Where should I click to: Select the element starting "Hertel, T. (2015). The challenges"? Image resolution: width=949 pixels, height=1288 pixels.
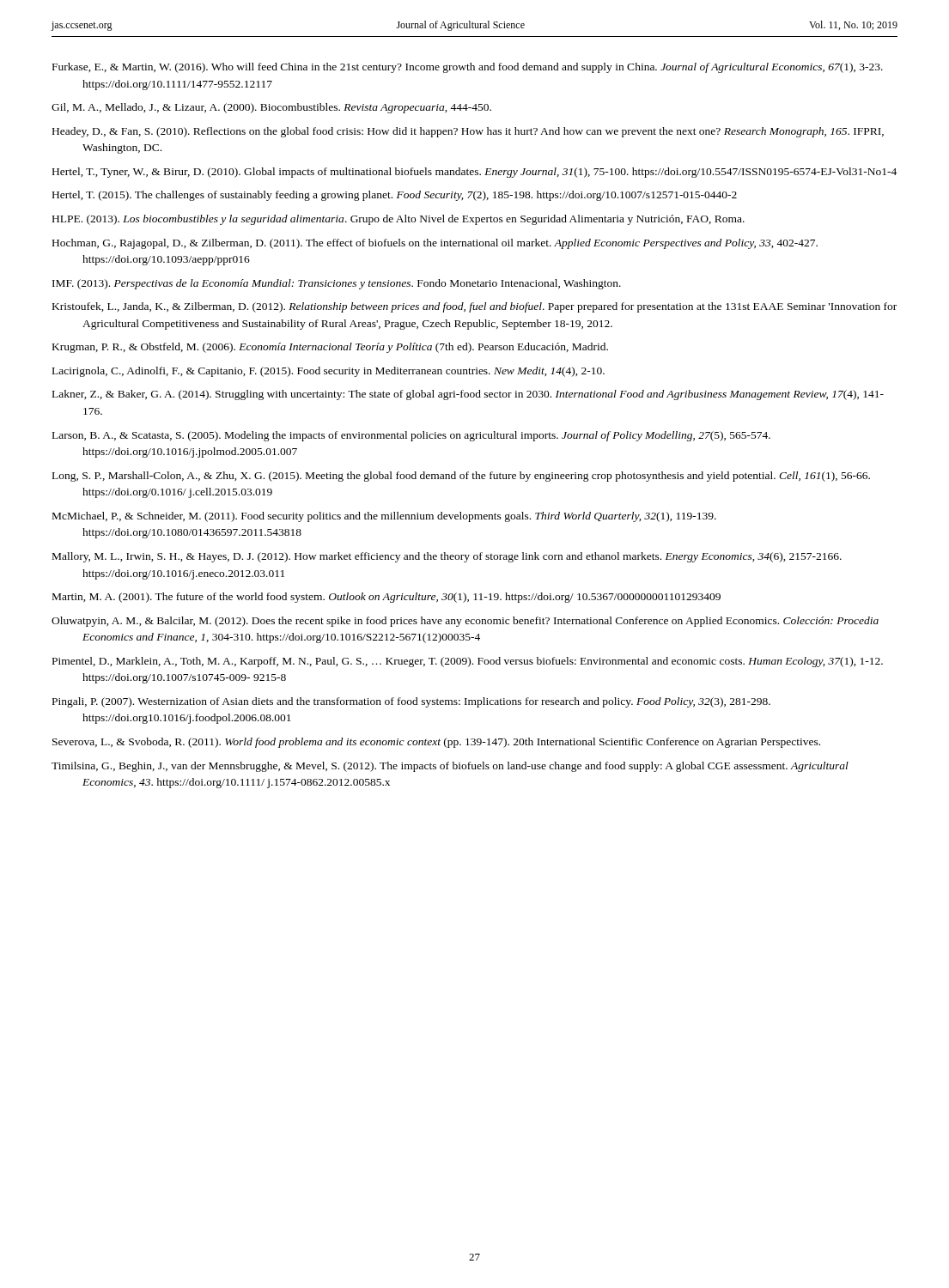pyautogui.click(x=394, y=195)
